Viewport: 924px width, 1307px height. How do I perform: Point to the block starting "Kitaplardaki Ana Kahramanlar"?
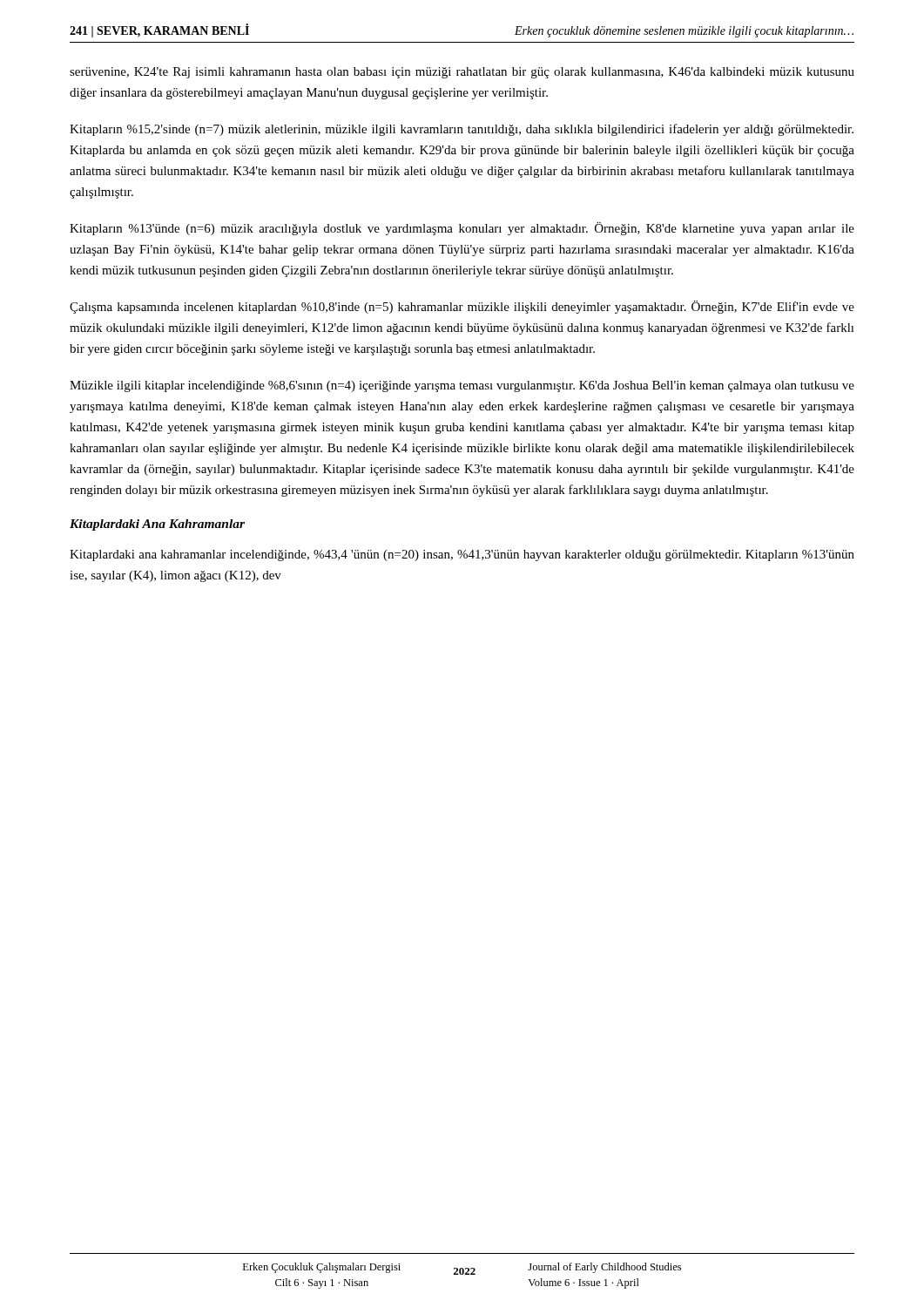click(157, 523)
